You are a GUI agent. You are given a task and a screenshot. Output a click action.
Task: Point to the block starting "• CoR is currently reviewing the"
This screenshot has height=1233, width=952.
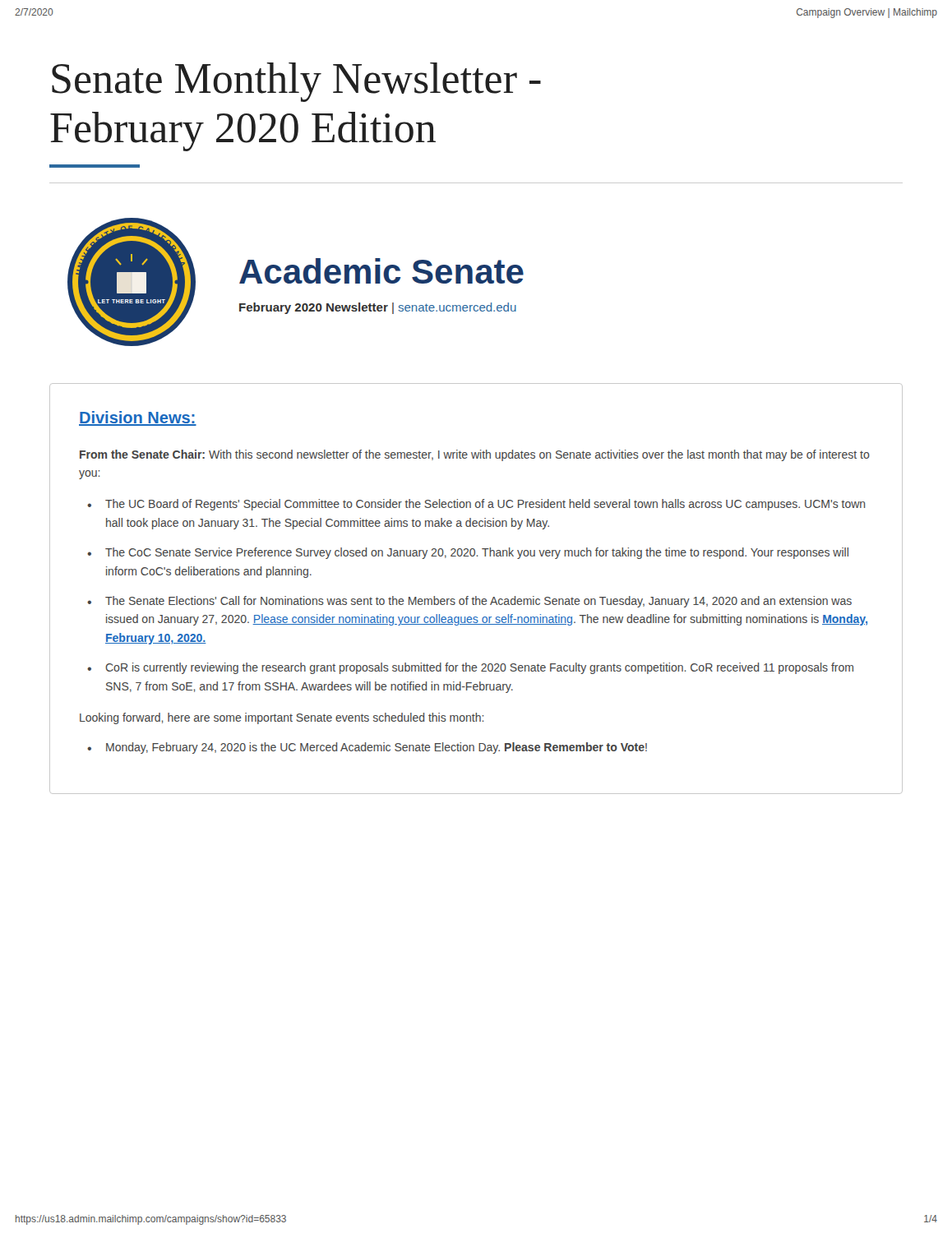(x=471, y=676)
